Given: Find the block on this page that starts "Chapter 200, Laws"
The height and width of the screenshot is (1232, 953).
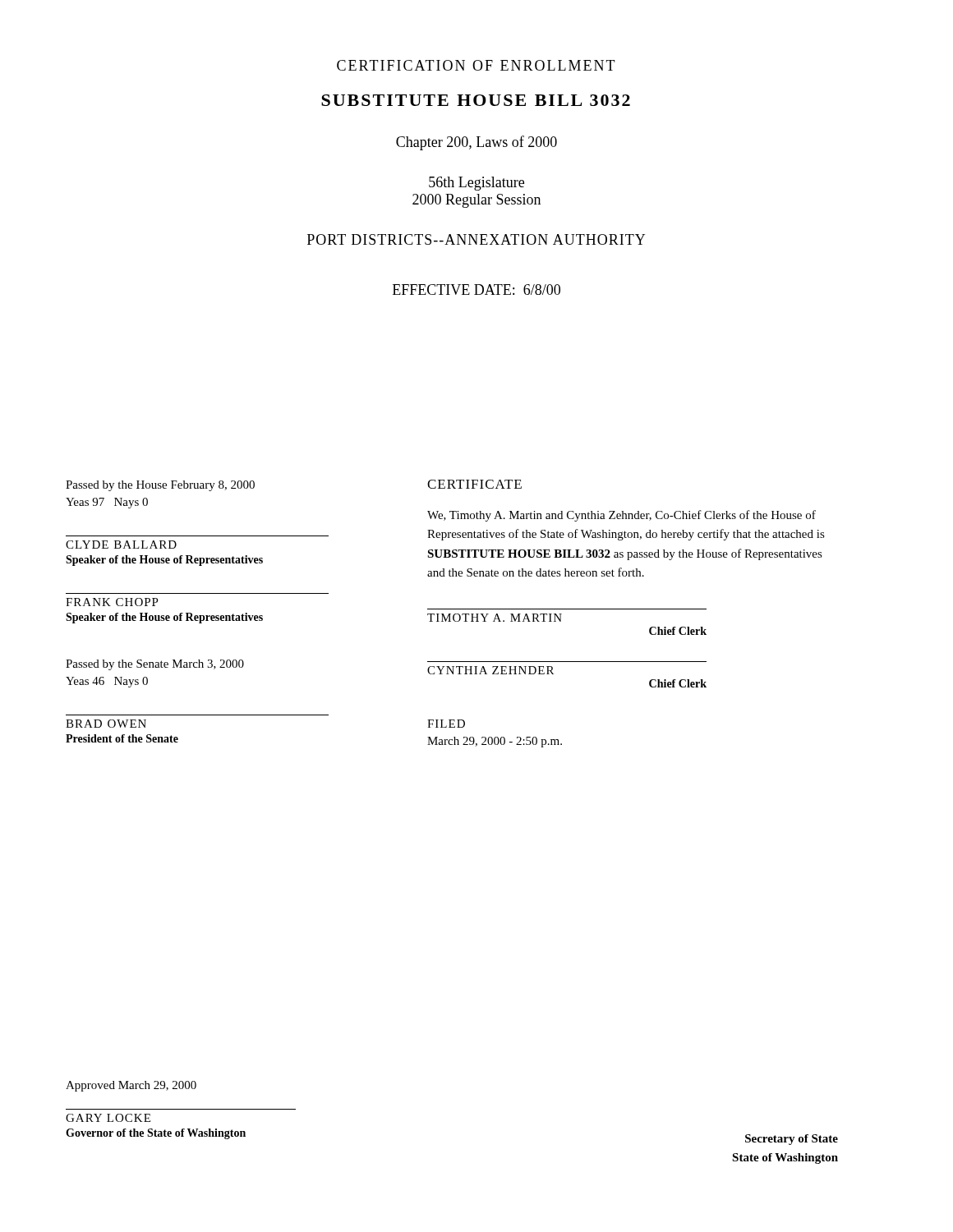Looking at the screenshot, I should [x=476, y=142].
